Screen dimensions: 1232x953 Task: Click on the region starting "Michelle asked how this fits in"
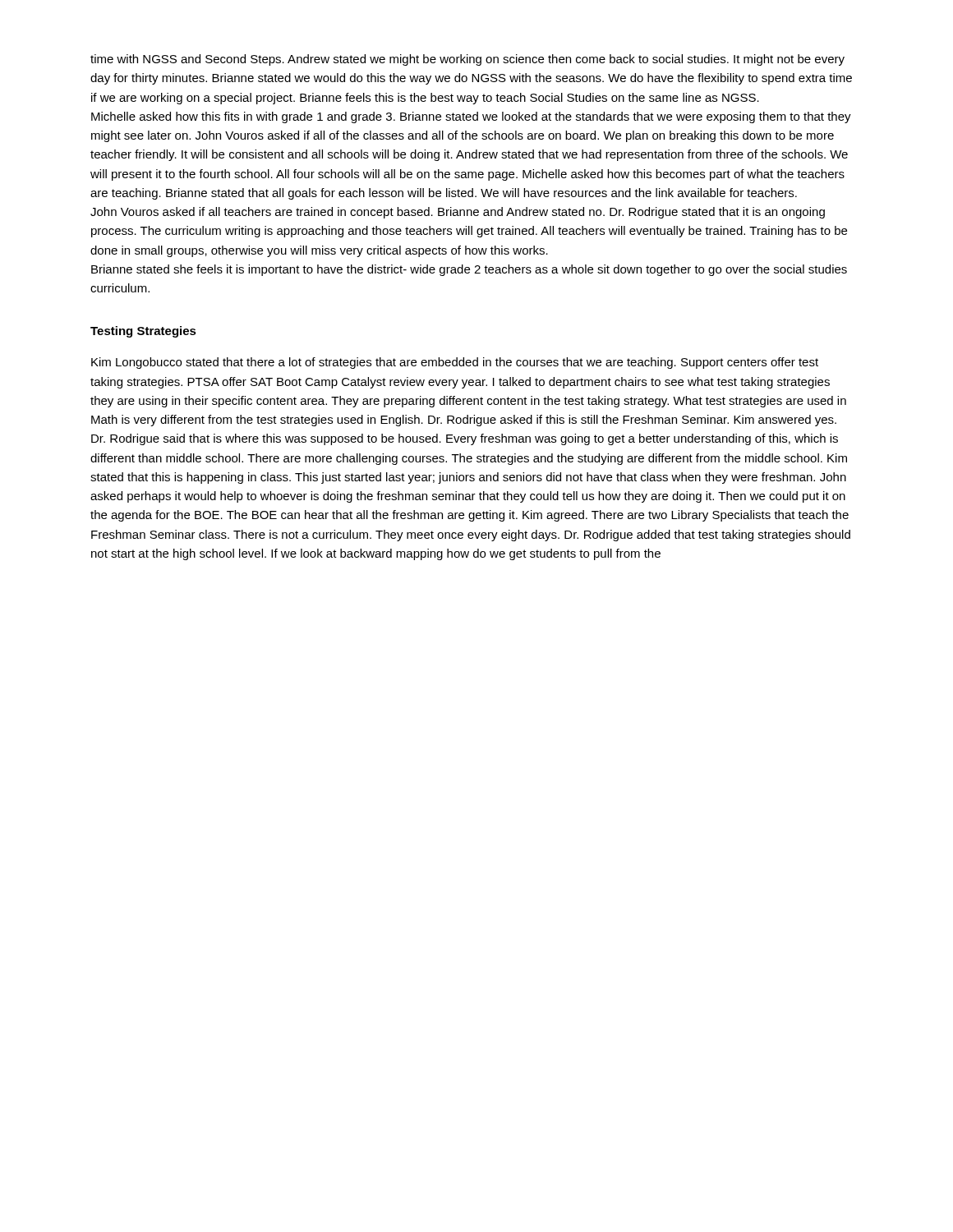pyautogui.click(x=472, y=154)
